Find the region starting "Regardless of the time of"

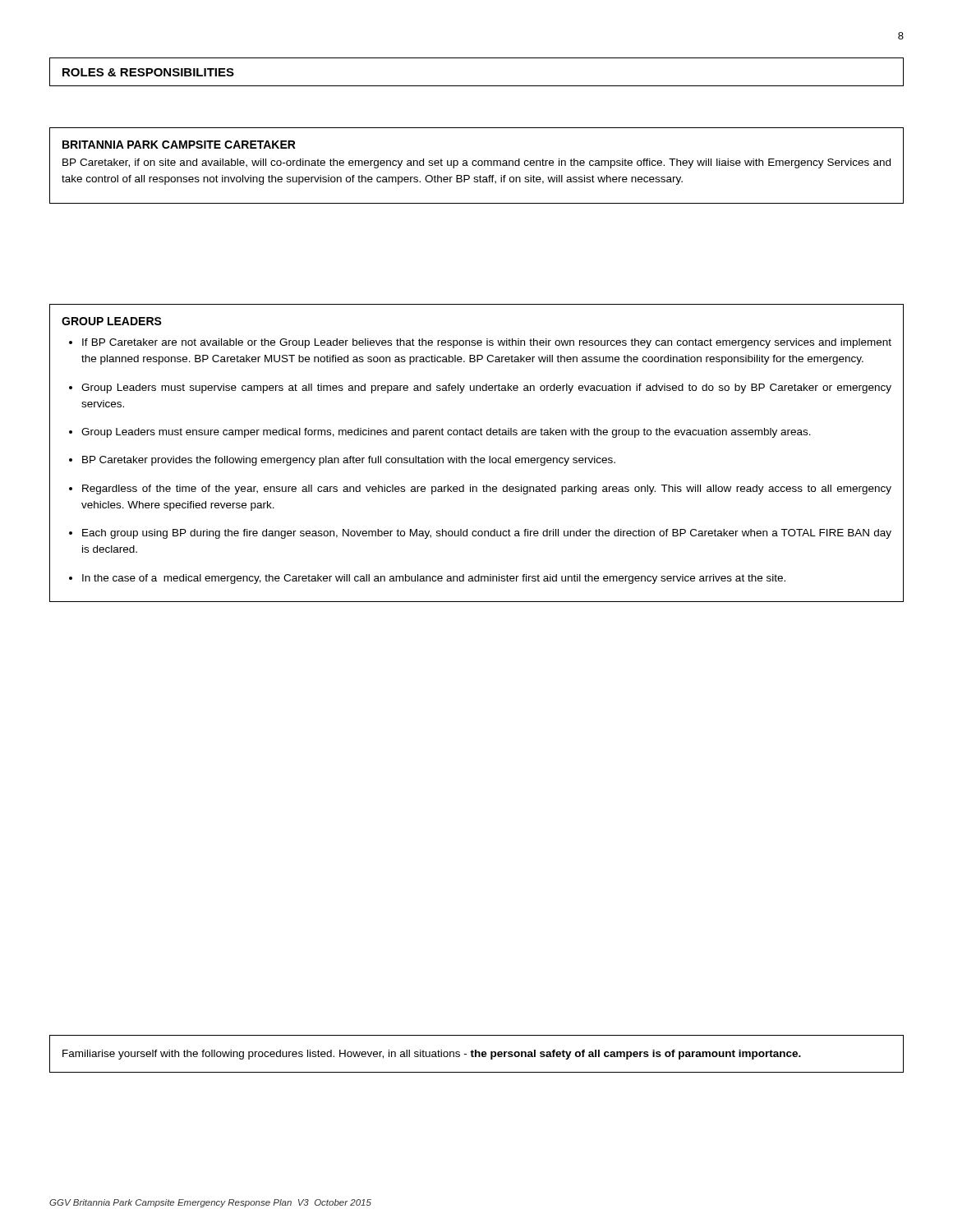click(x=486, y=496)
